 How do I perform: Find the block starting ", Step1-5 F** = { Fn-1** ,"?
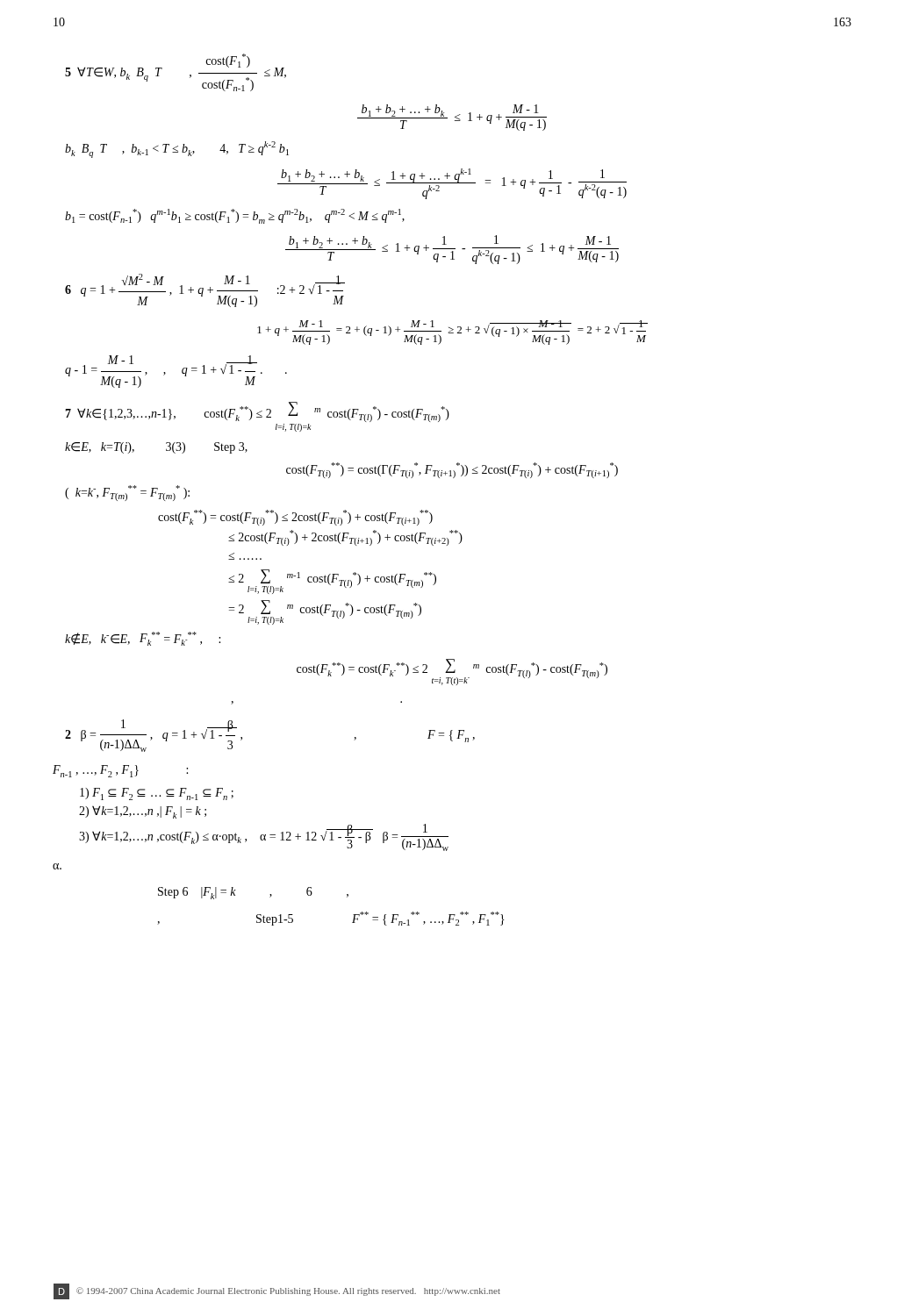(279, 919)
